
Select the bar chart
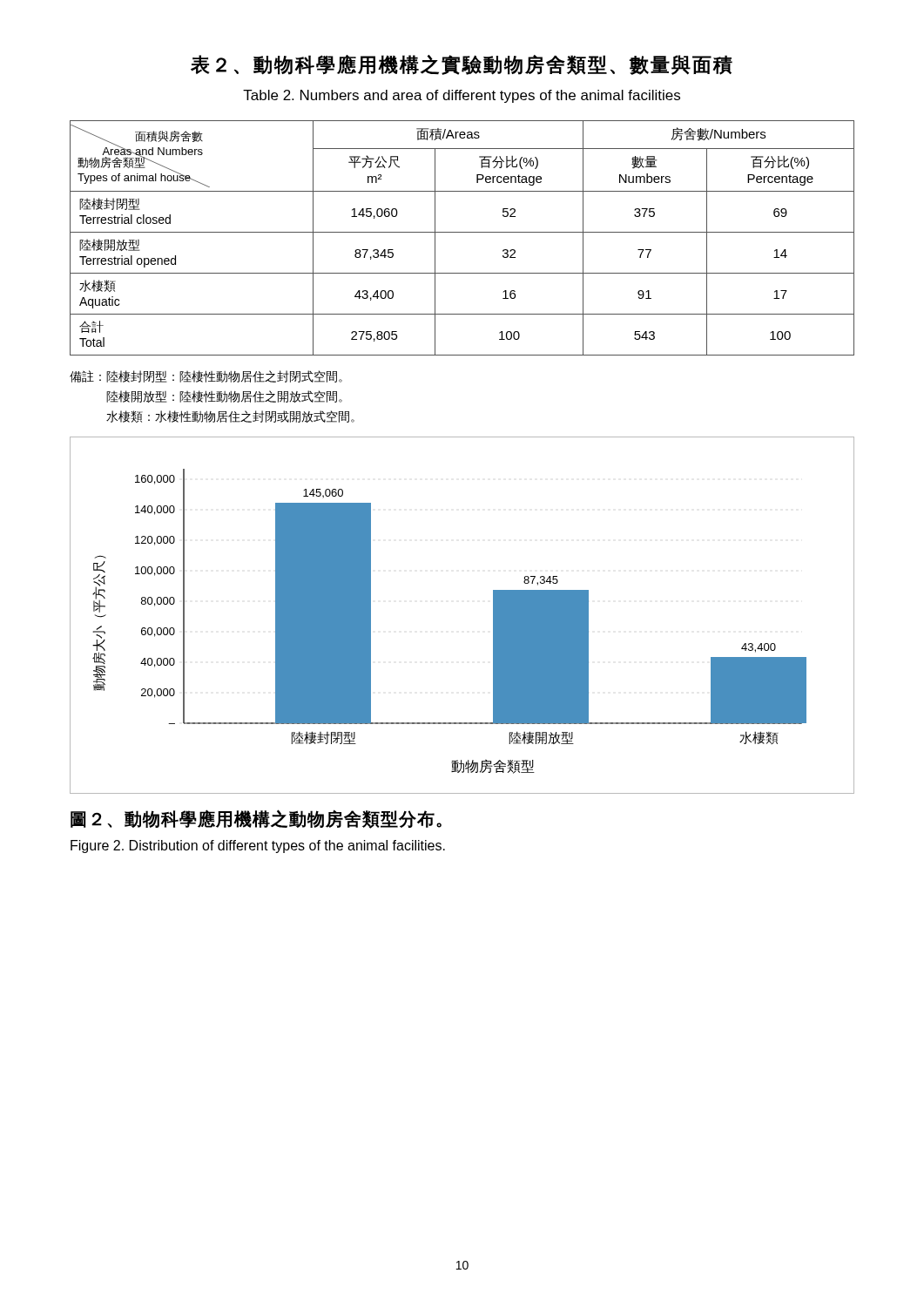[462, 615]
